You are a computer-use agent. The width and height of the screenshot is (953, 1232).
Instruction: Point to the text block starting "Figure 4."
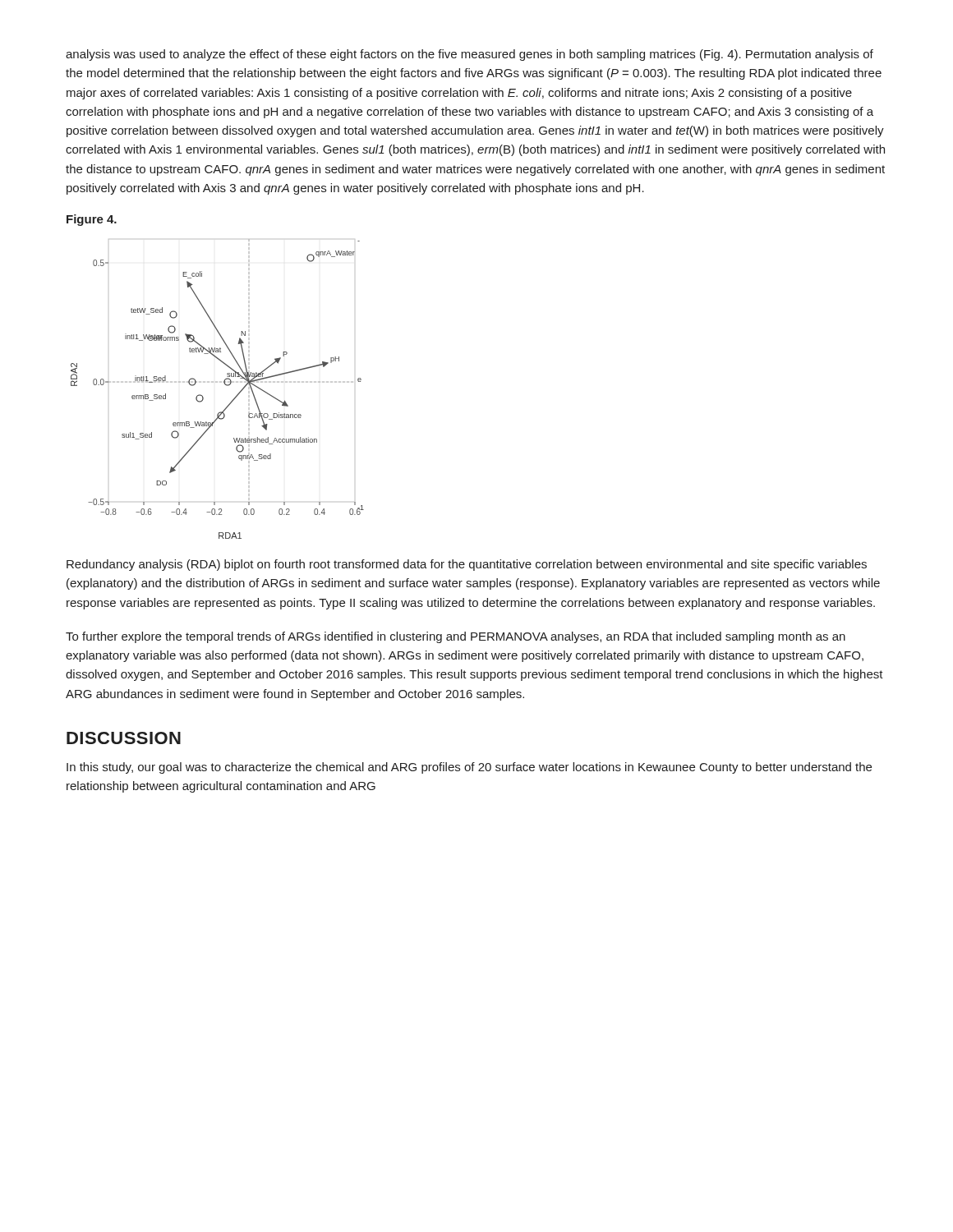[x=91, y=219]
